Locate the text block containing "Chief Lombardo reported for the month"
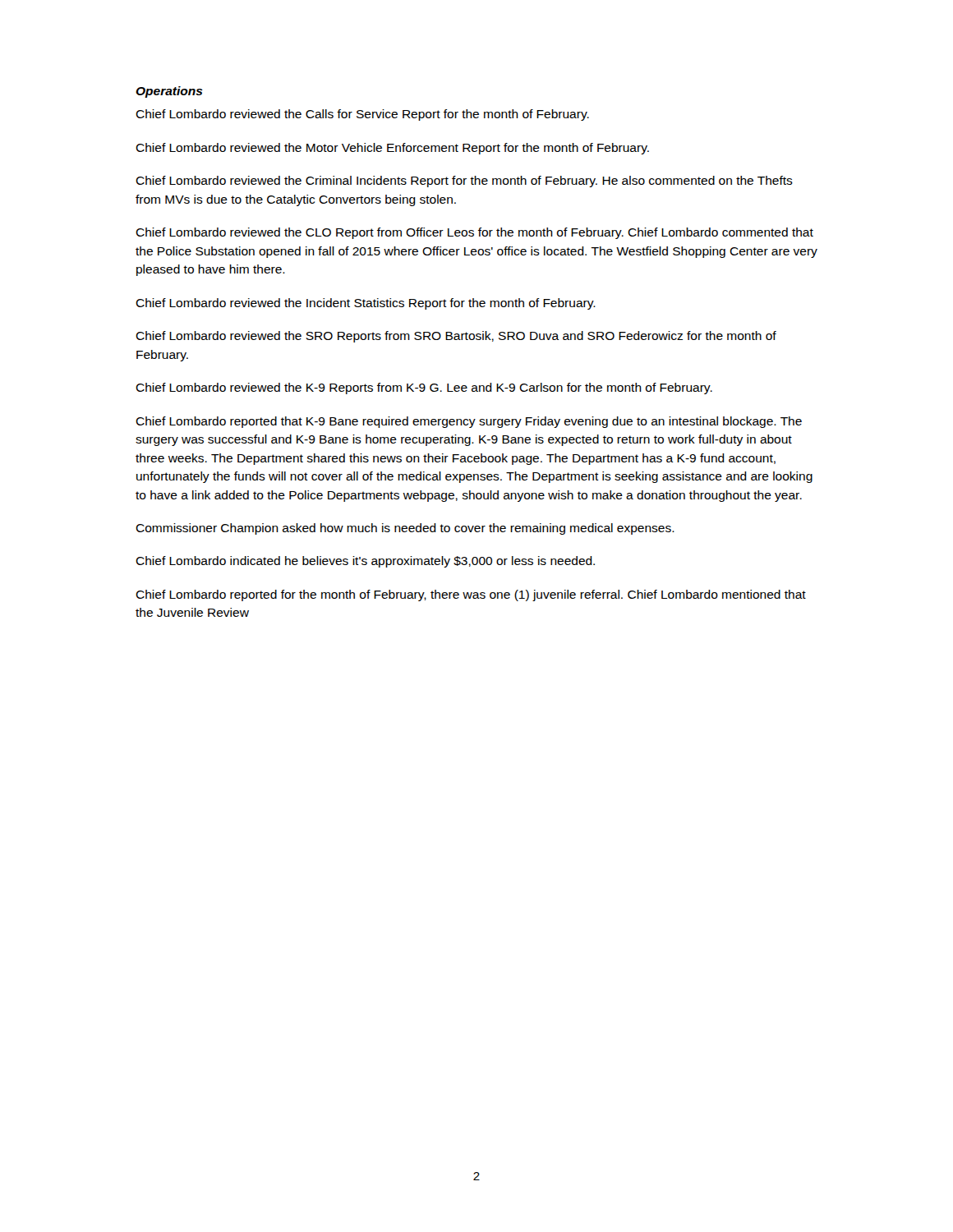This screenshot has height=1232, width=953. coord(471,603)
